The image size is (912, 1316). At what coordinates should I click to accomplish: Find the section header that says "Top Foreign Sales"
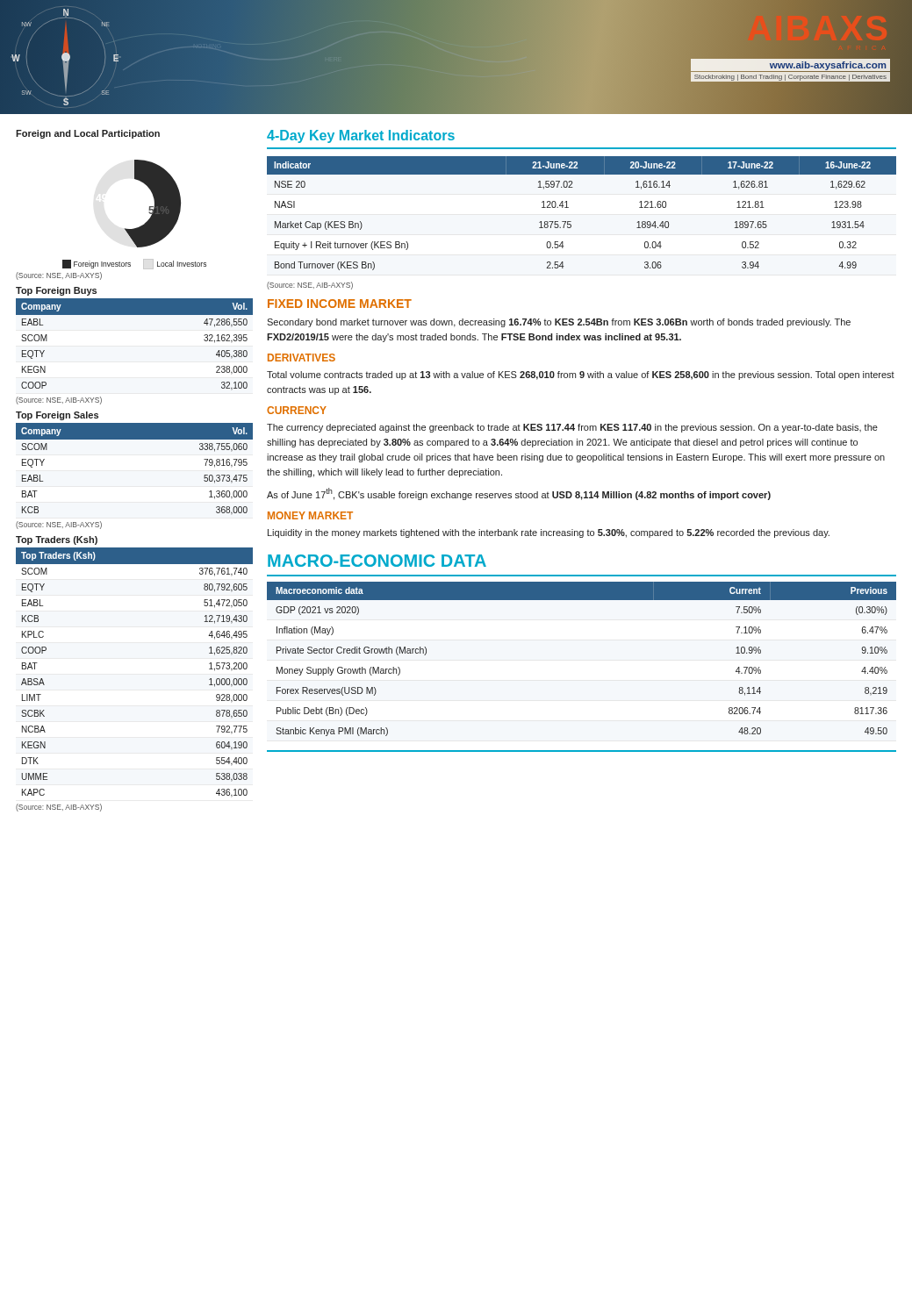click(57, 415)
